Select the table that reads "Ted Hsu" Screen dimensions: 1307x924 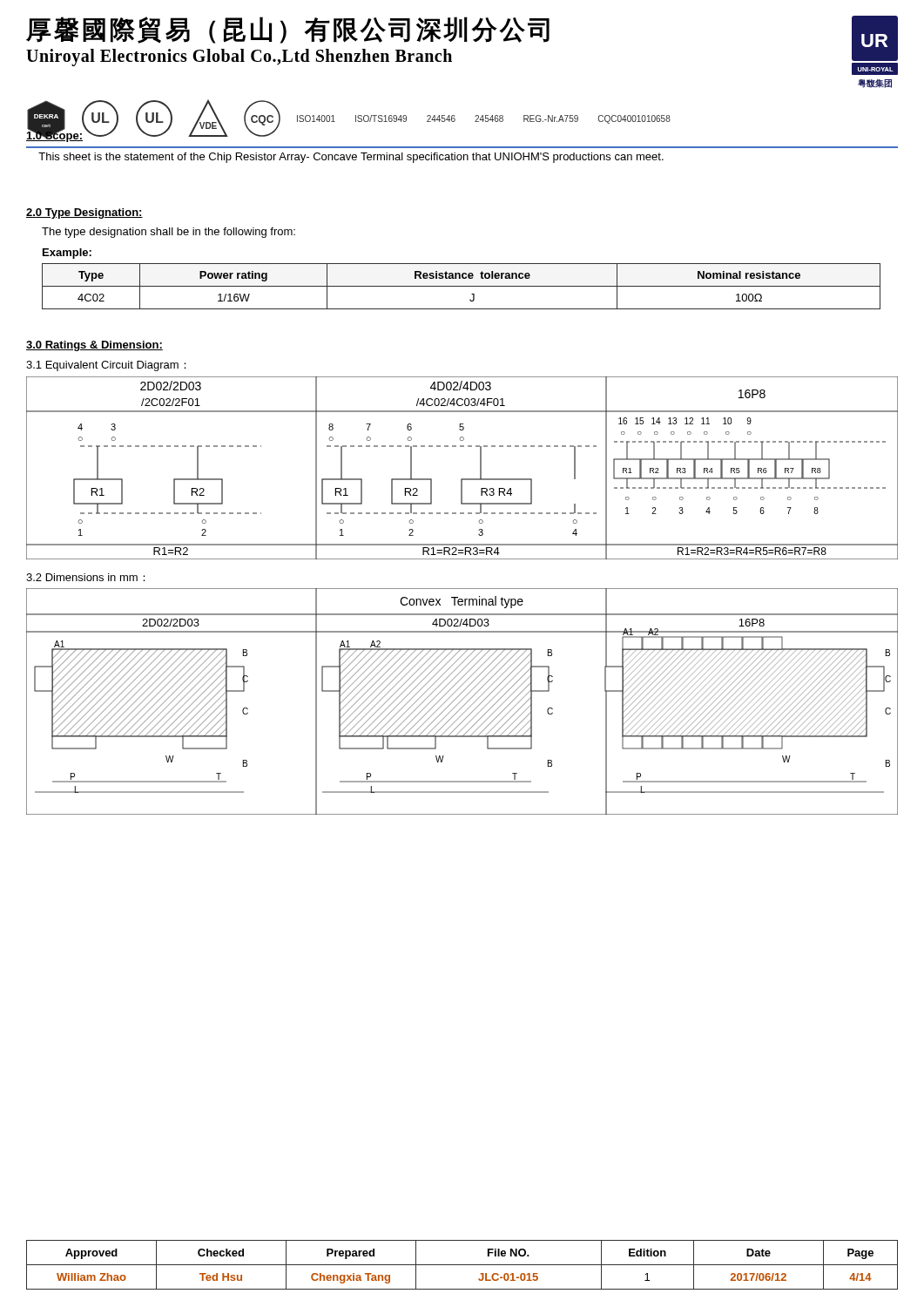pyautogui.click(x=462, y=1265)
